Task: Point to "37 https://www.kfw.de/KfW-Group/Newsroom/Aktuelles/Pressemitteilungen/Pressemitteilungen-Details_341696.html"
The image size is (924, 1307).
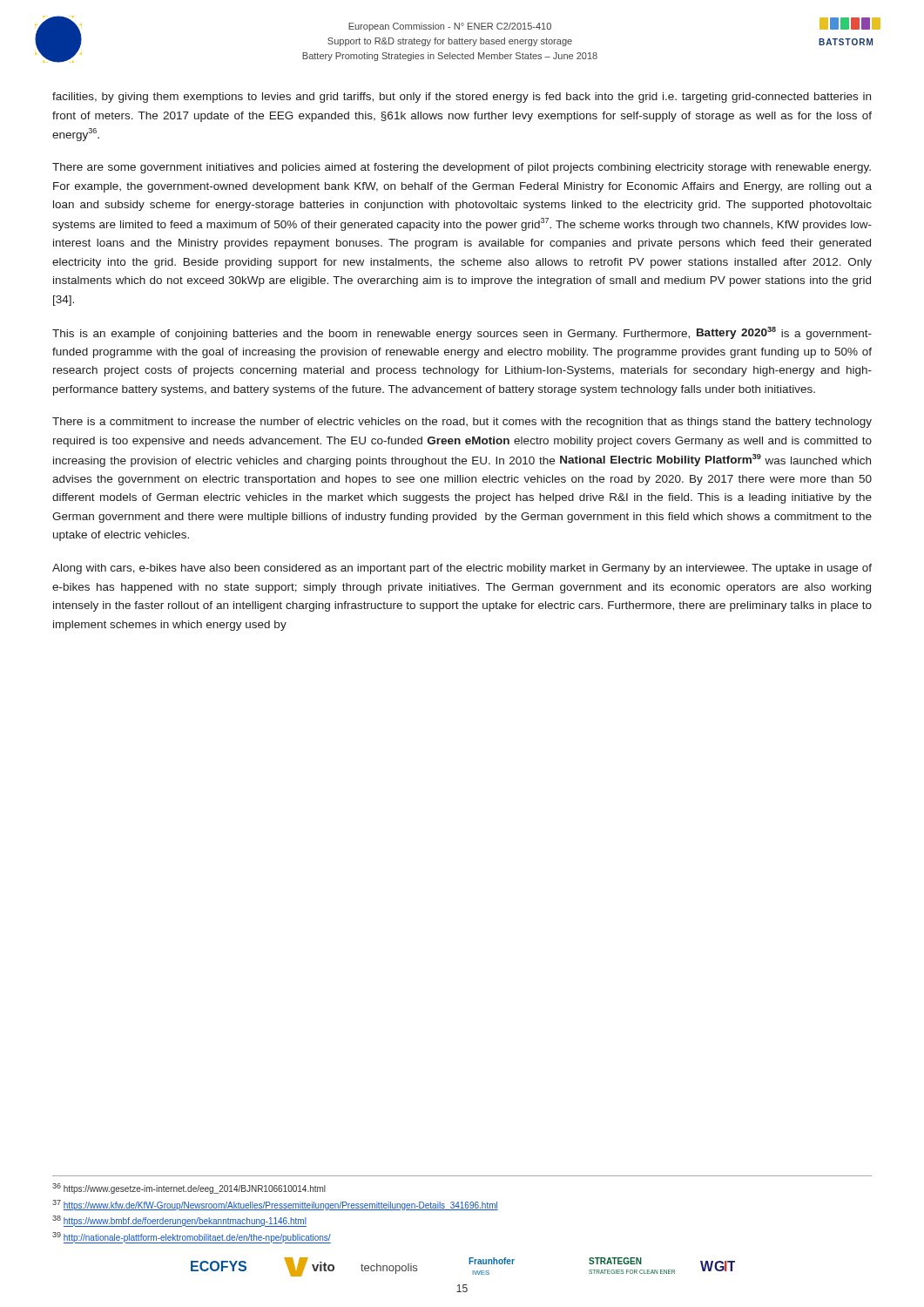Action: tap(462, 1205)
